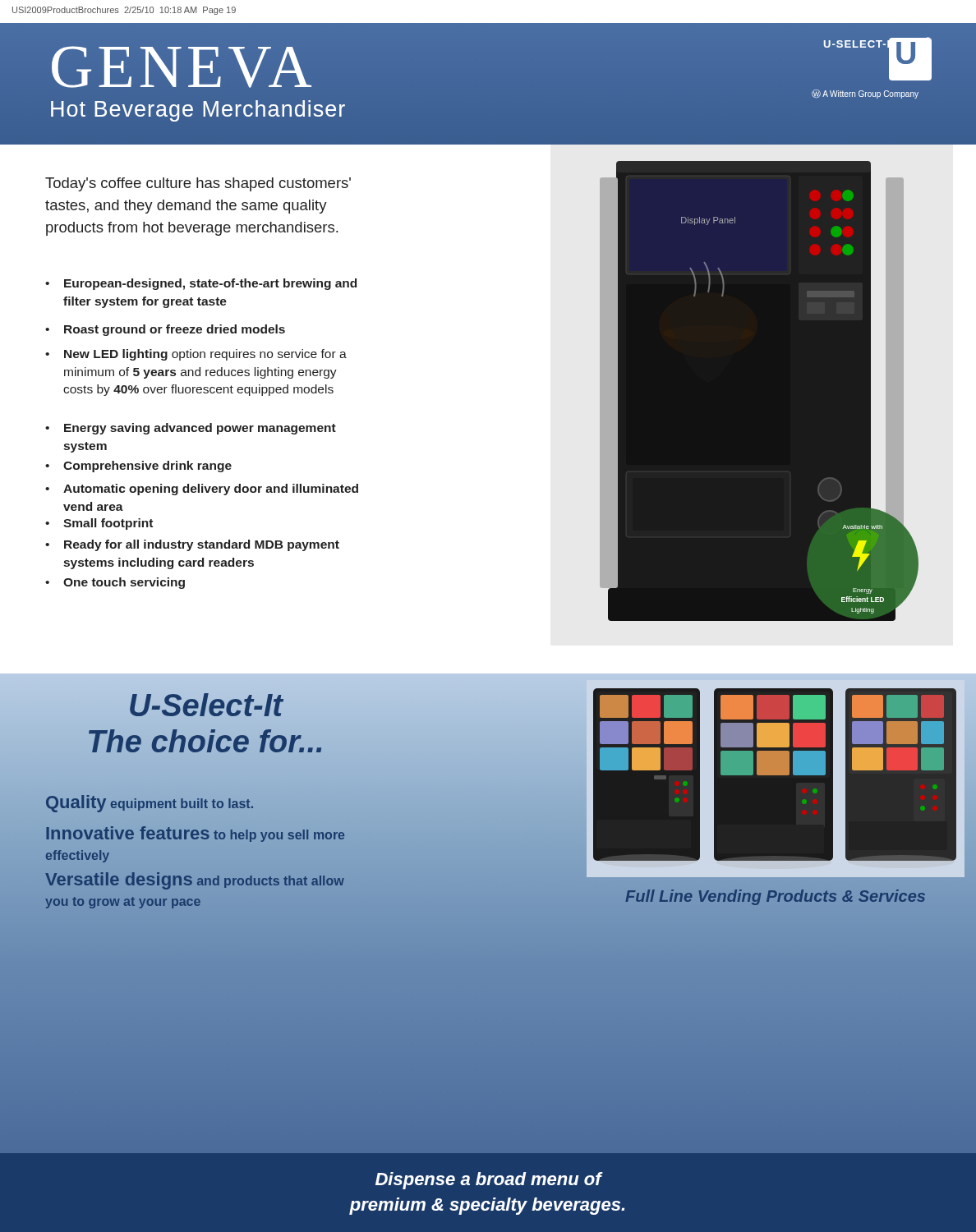976x1232 pixels.
Task: Click the passage that begins "Dispense a broad menu ofpremium & specialty"
Action: [x=488, y=1192]
